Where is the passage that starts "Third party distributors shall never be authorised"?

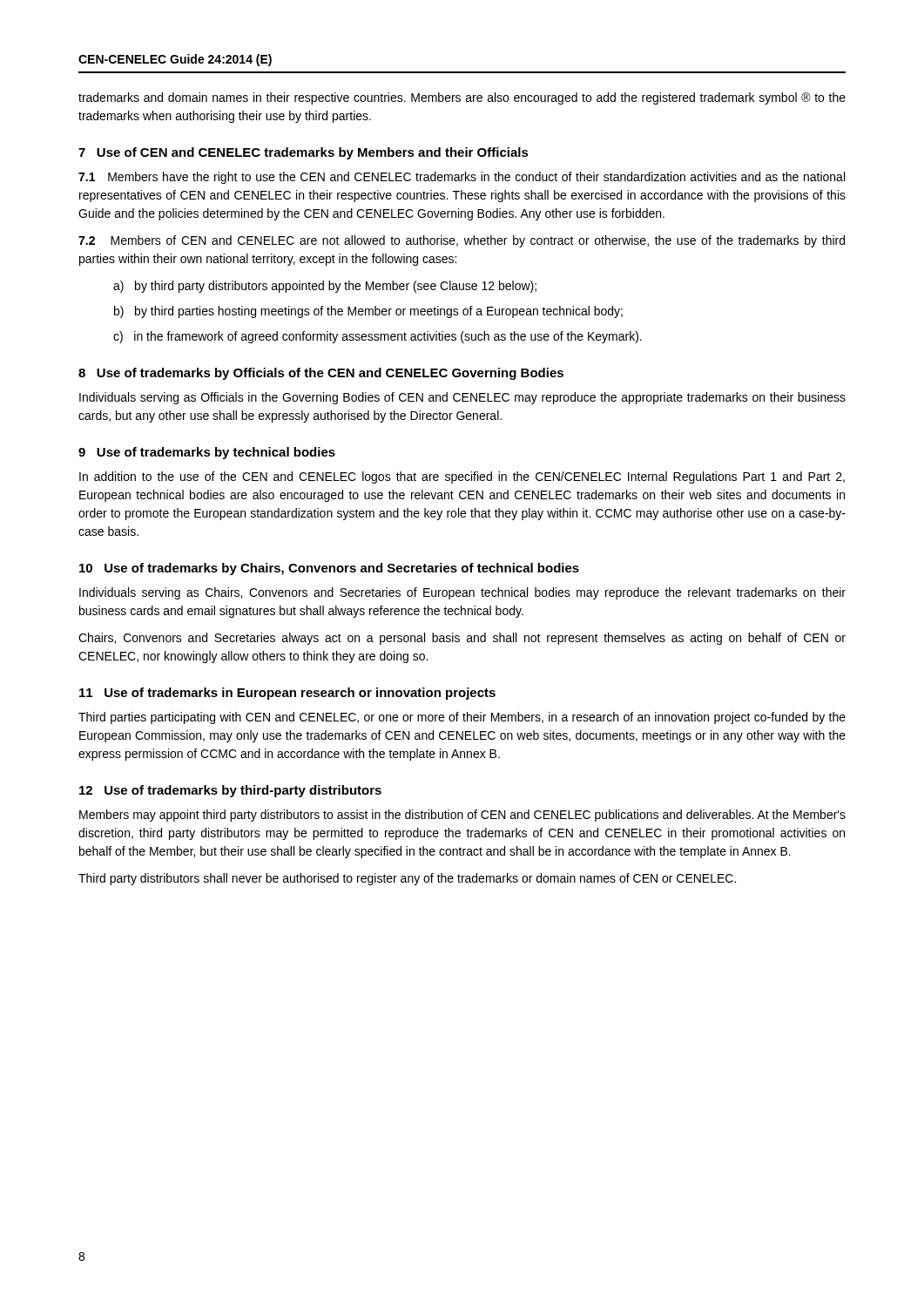[408, 878]
